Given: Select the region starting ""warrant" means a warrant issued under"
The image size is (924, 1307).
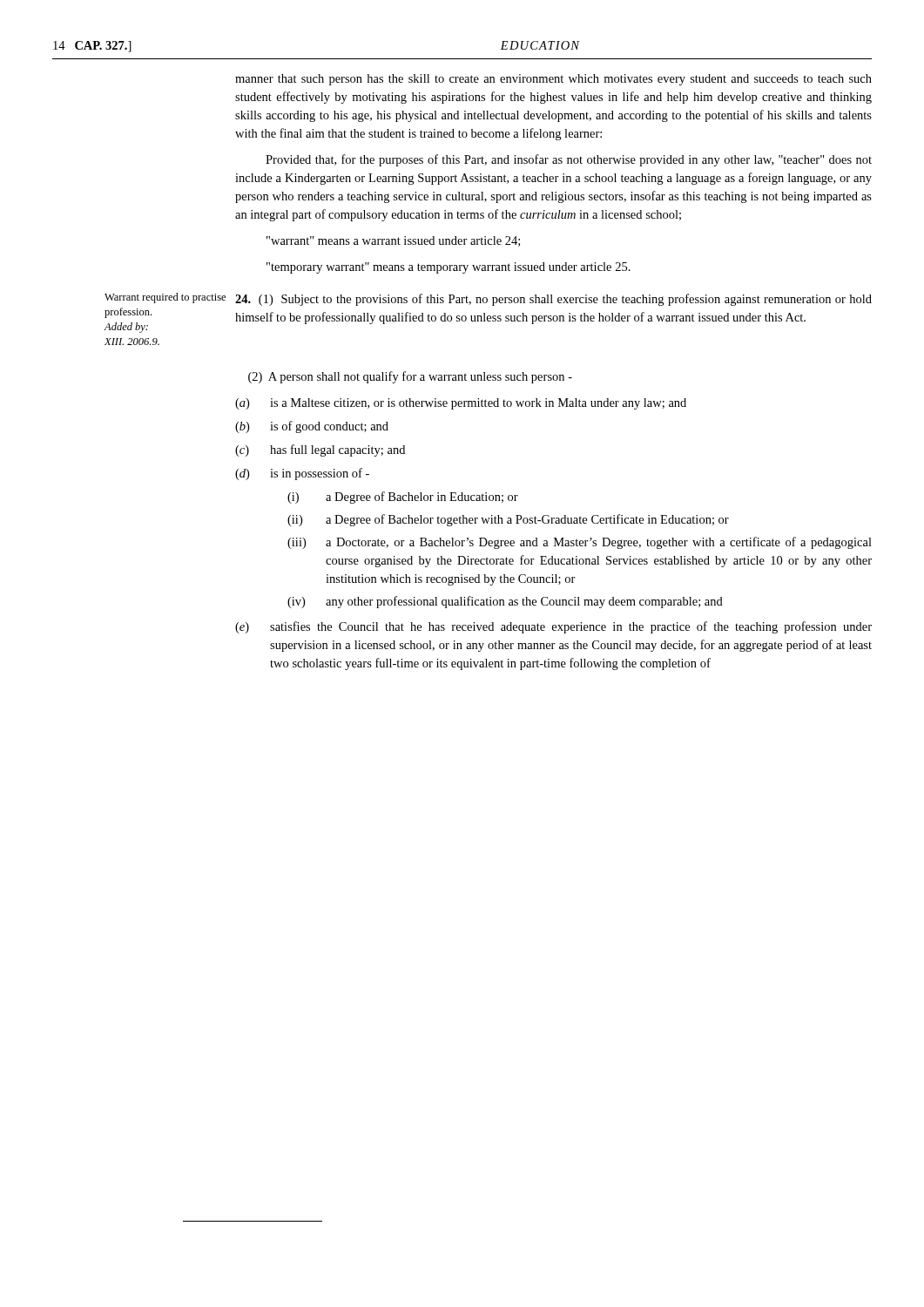Looking at the screenshot, I should tap(393, 241).
